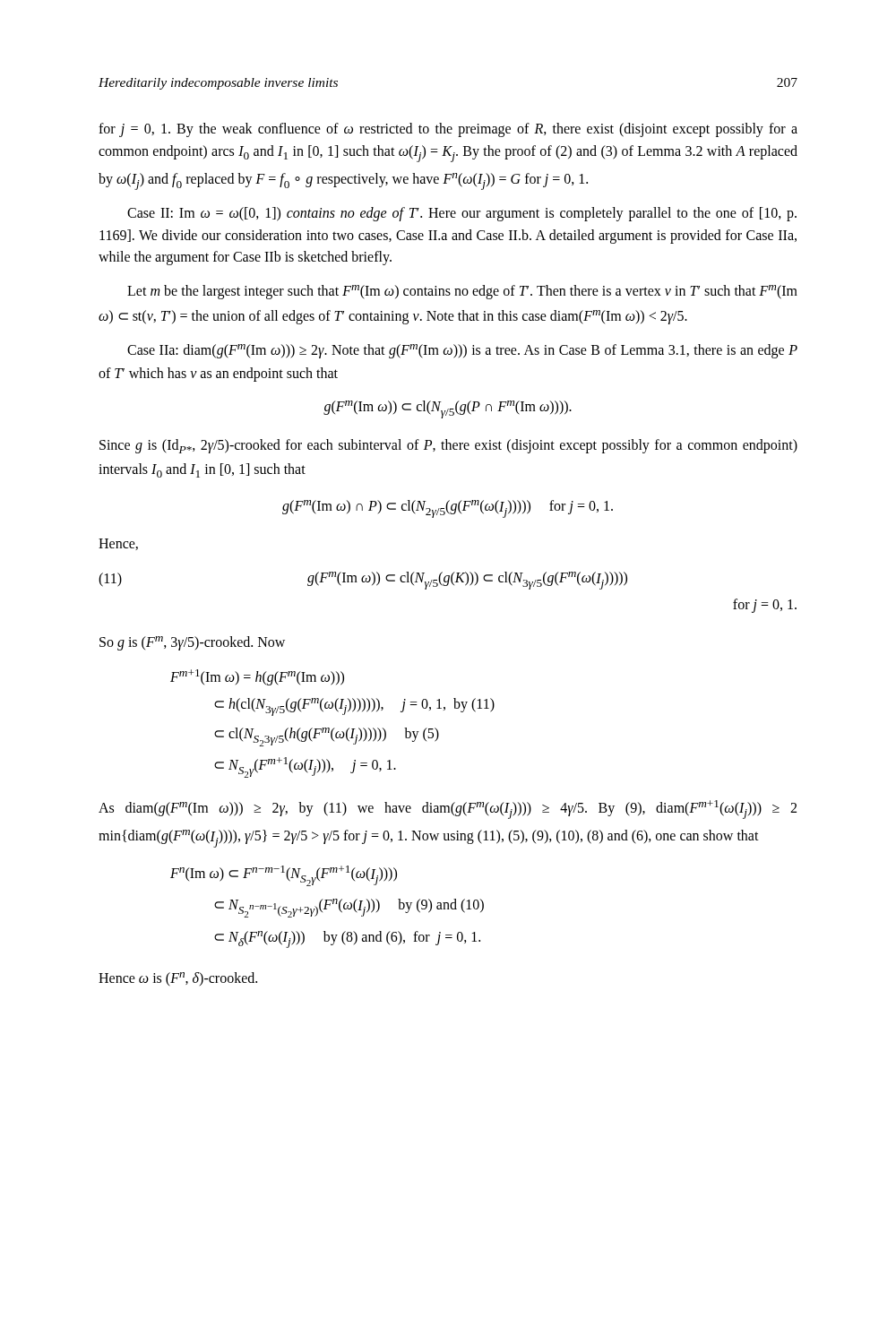Screen dimensions: 1344x896
Task: Point to the block beginning "Since g is (IdP*,"
Action: tap(448, 459)
